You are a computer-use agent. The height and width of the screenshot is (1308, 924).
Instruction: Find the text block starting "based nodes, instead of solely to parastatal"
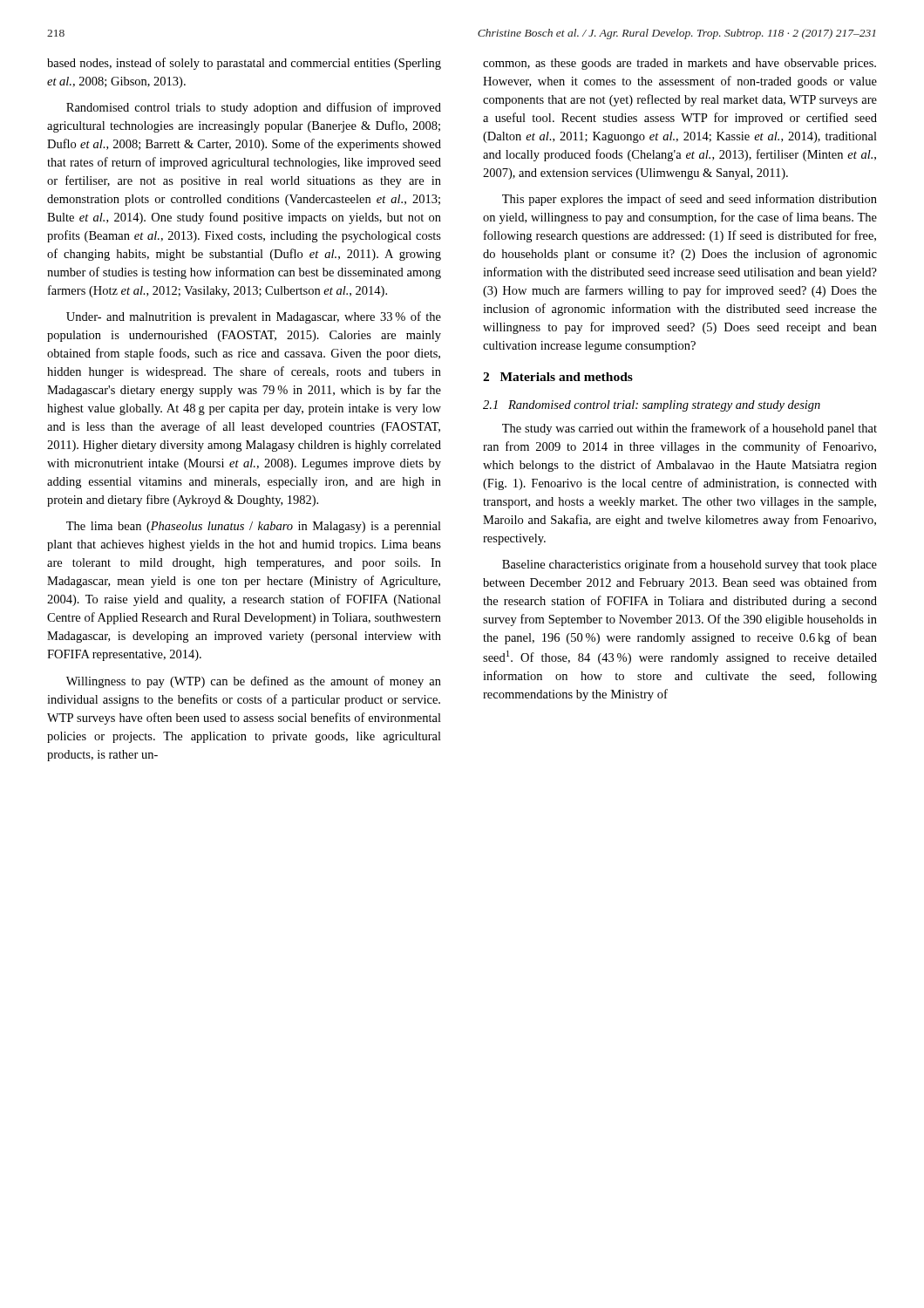244,72
